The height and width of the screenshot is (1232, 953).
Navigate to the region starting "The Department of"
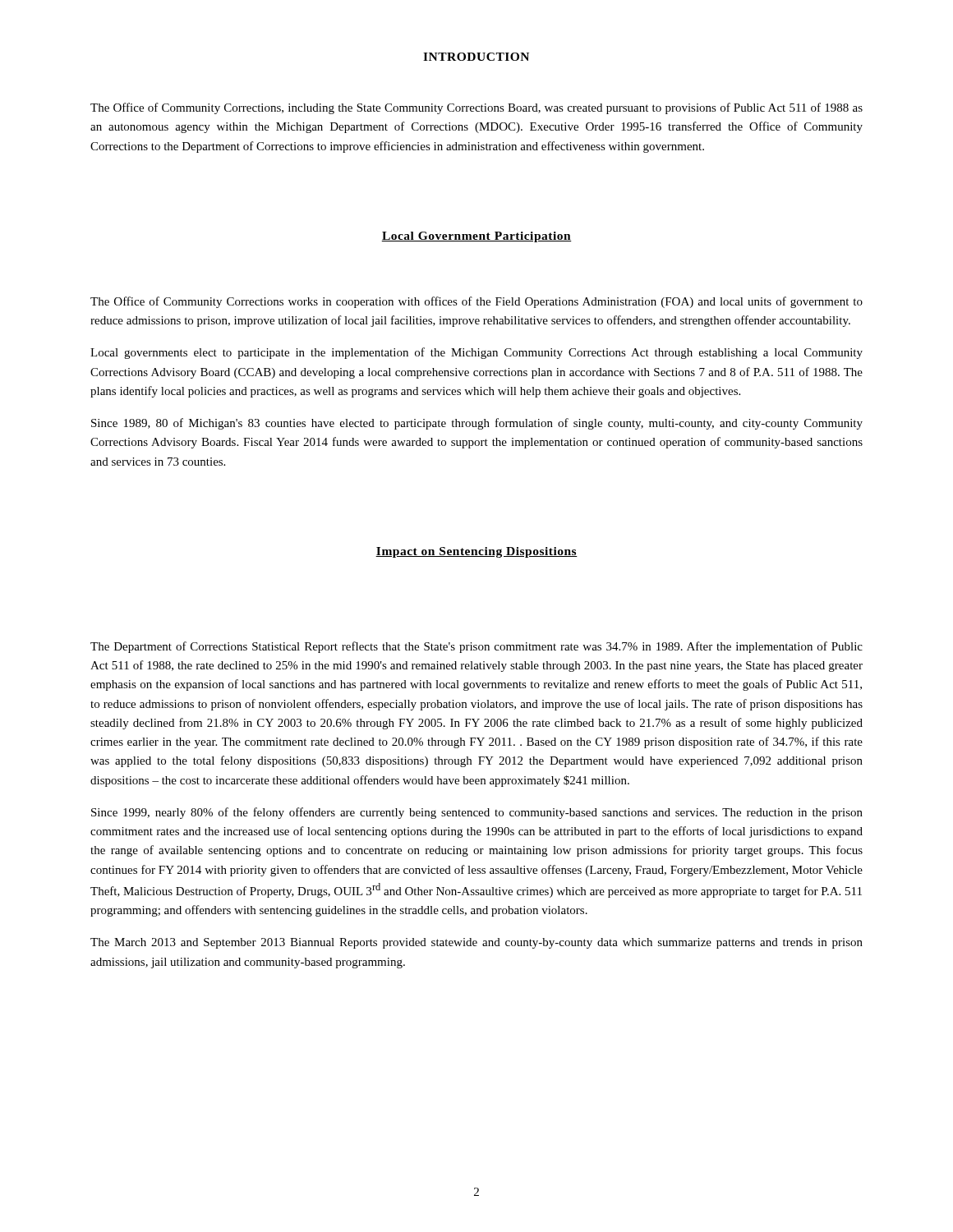pyautogui.click(x=476, y=713)
